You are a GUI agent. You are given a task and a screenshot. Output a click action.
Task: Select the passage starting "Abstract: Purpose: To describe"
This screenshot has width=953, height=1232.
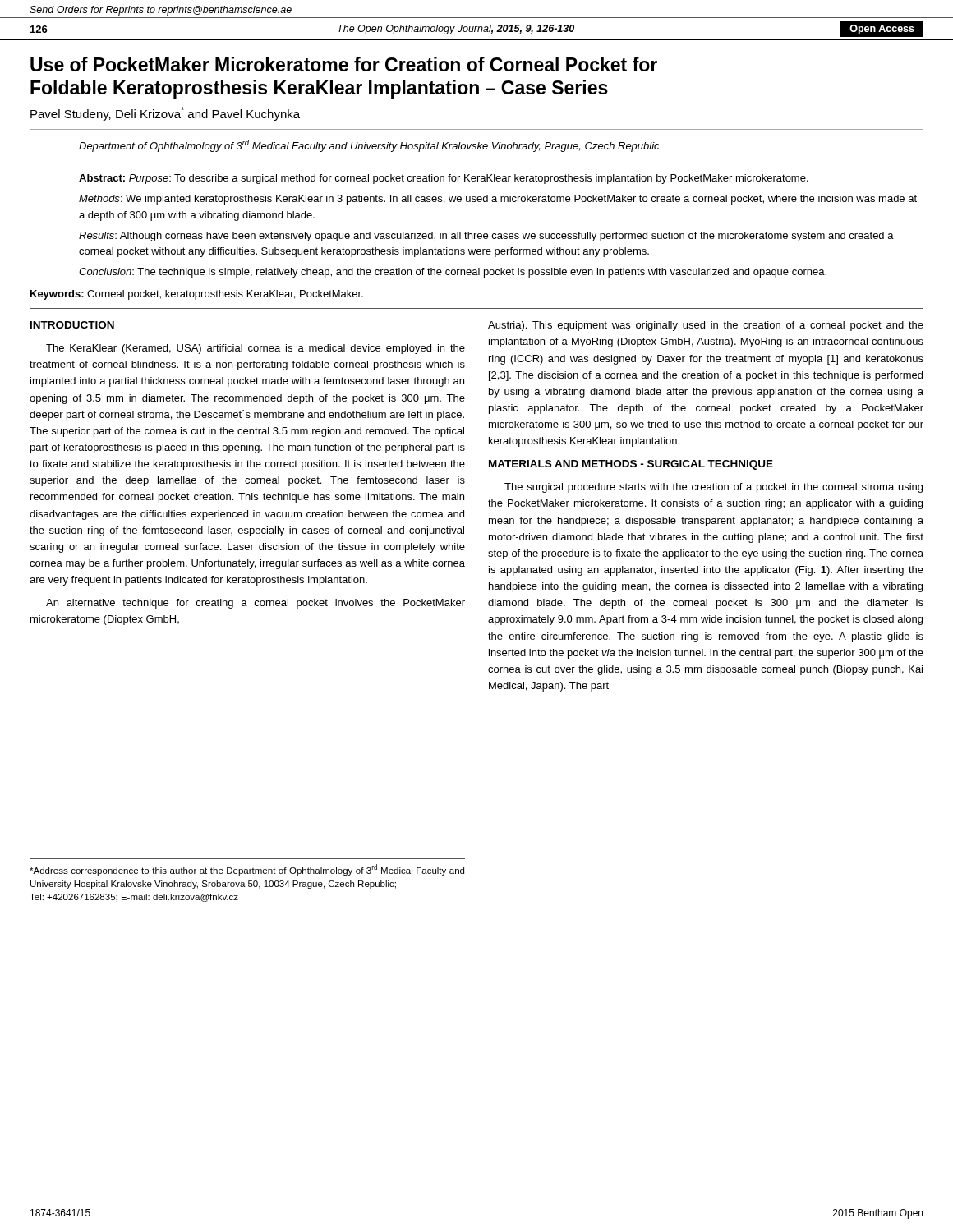[x=444, y=178]
